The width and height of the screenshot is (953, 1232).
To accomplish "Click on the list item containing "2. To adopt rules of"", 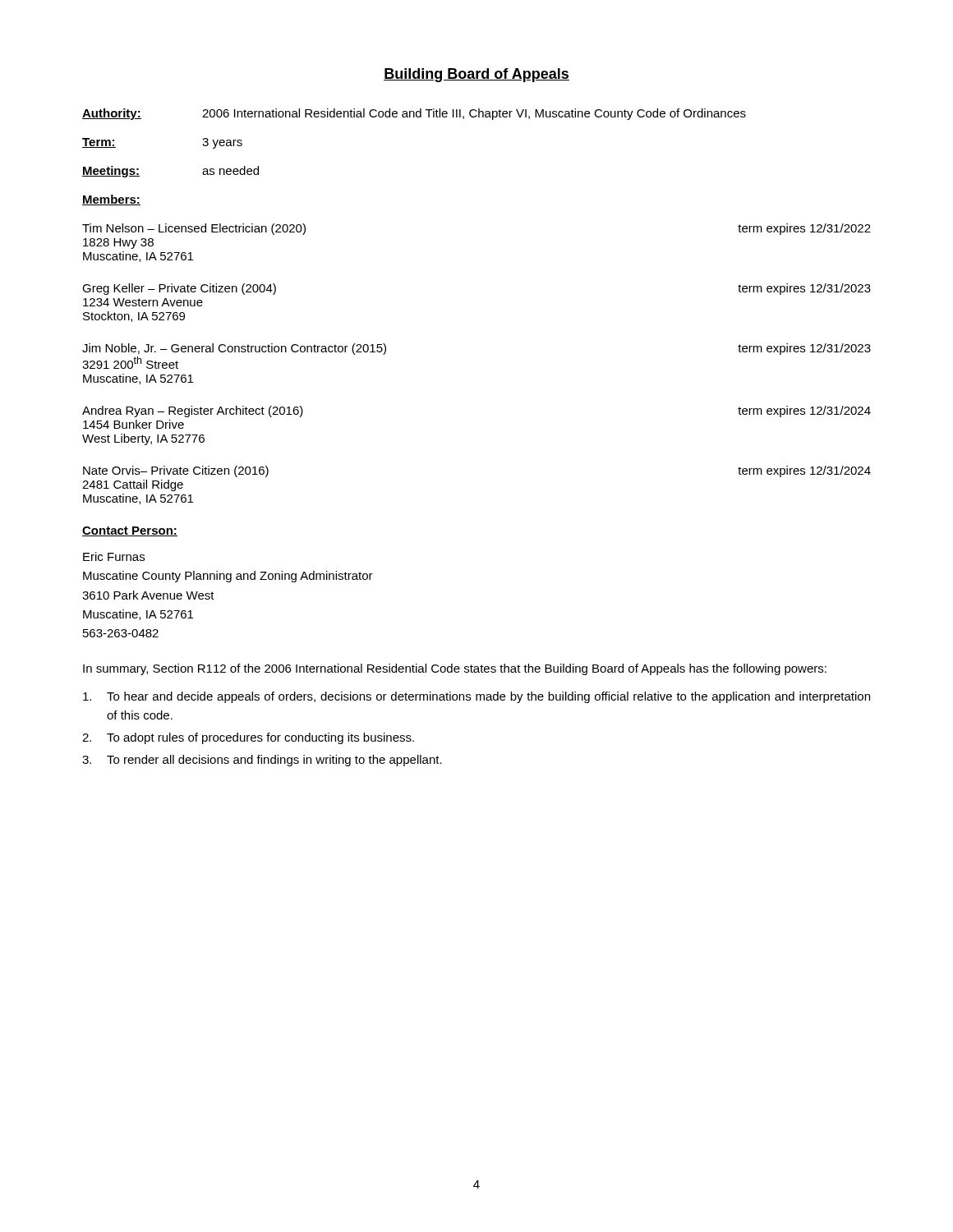I will 248,738.
